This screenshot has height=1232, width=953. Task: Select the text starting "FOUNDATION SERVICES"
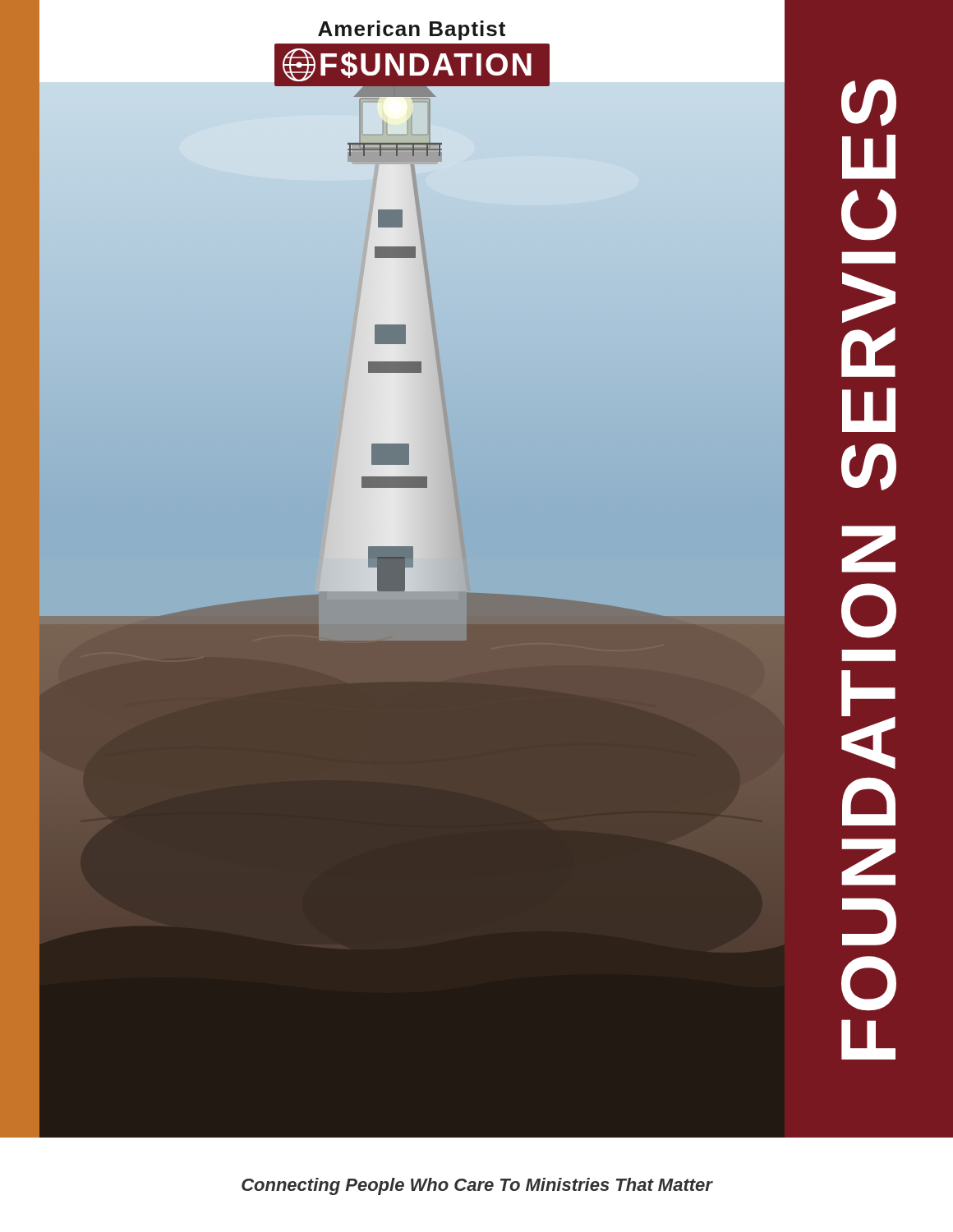869,569
